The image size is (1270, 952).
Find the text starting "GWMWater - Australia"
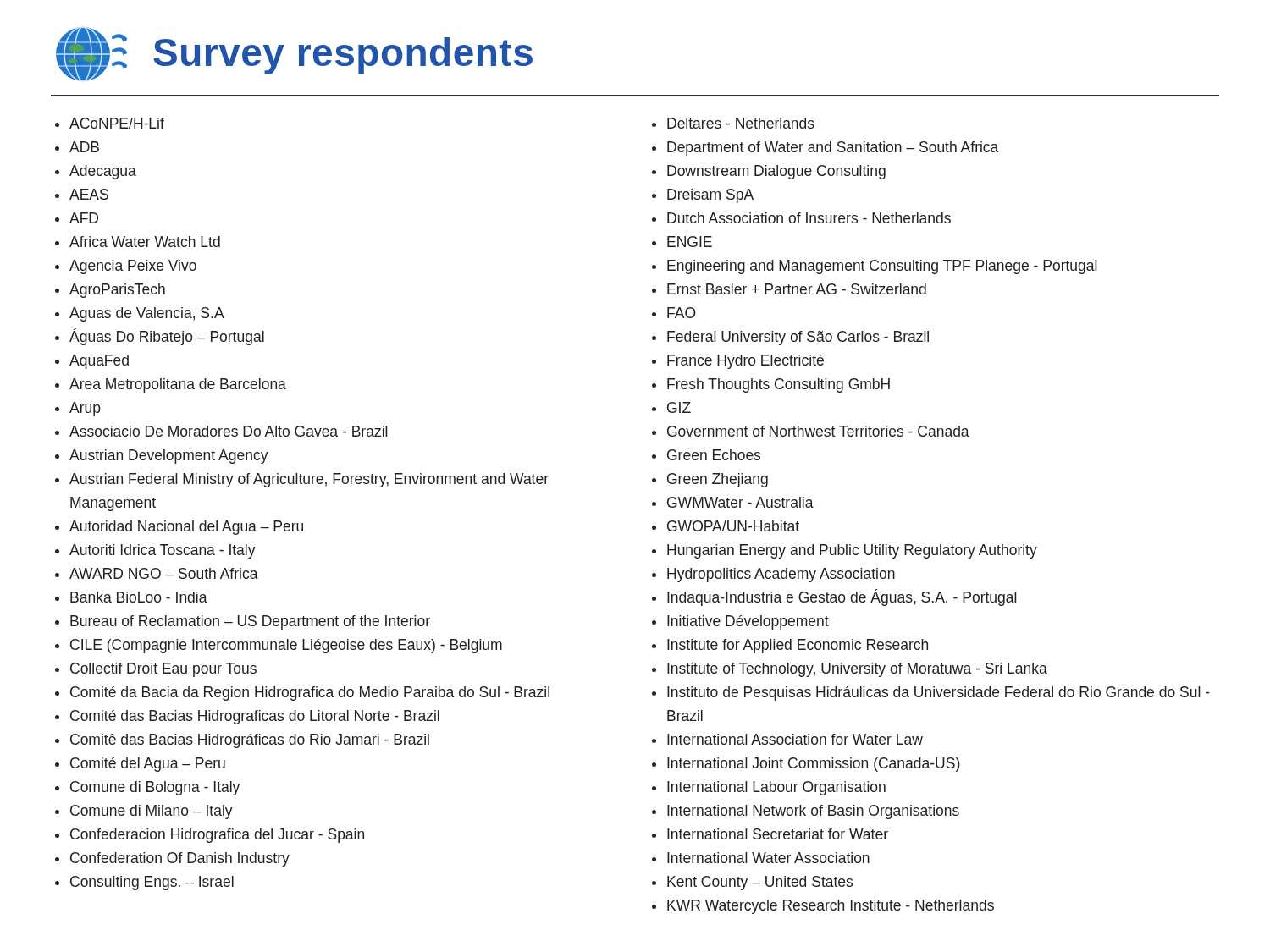[x=740, y=503]
